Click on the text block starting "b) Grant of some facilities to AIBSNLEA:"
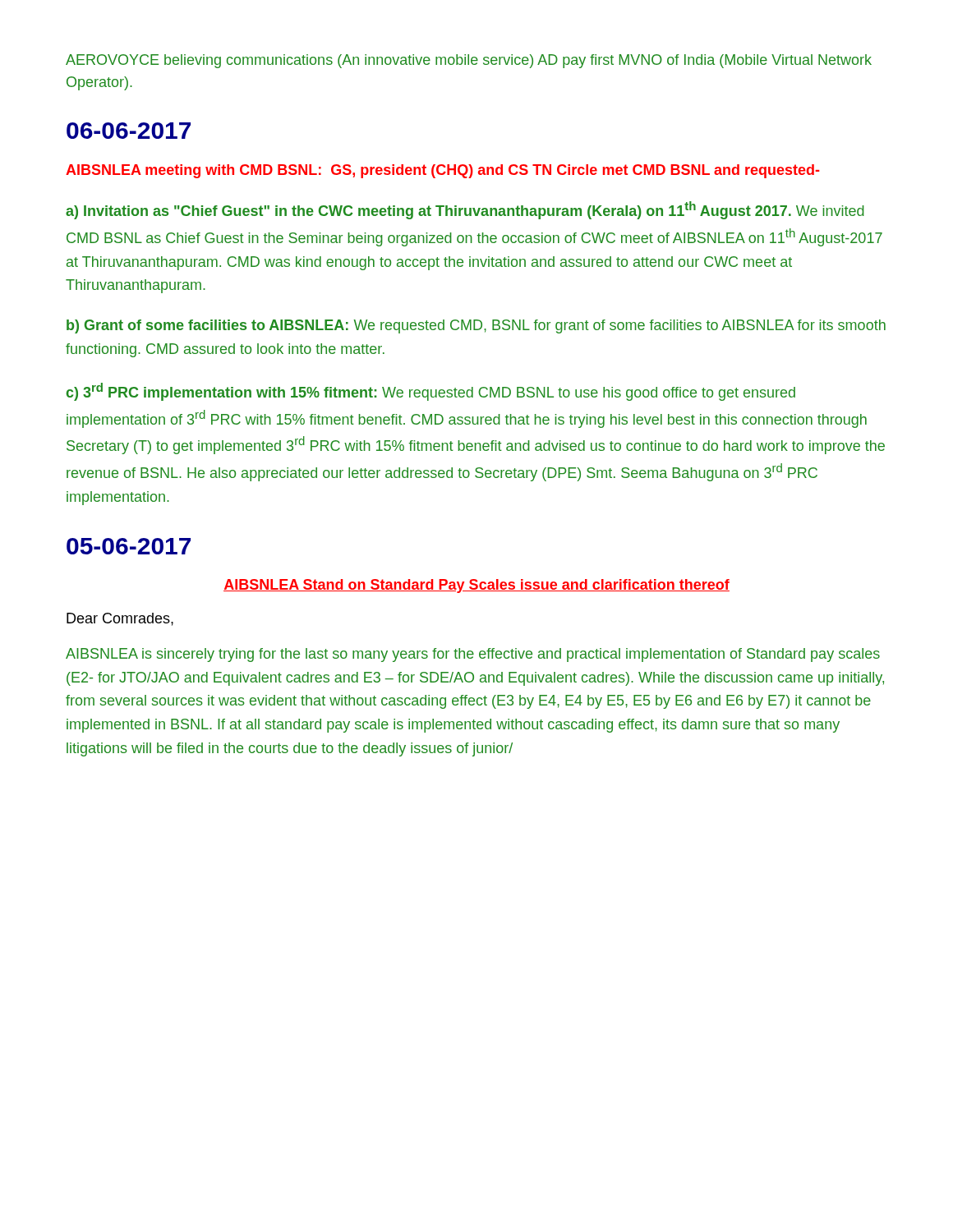 click(476, 337)
